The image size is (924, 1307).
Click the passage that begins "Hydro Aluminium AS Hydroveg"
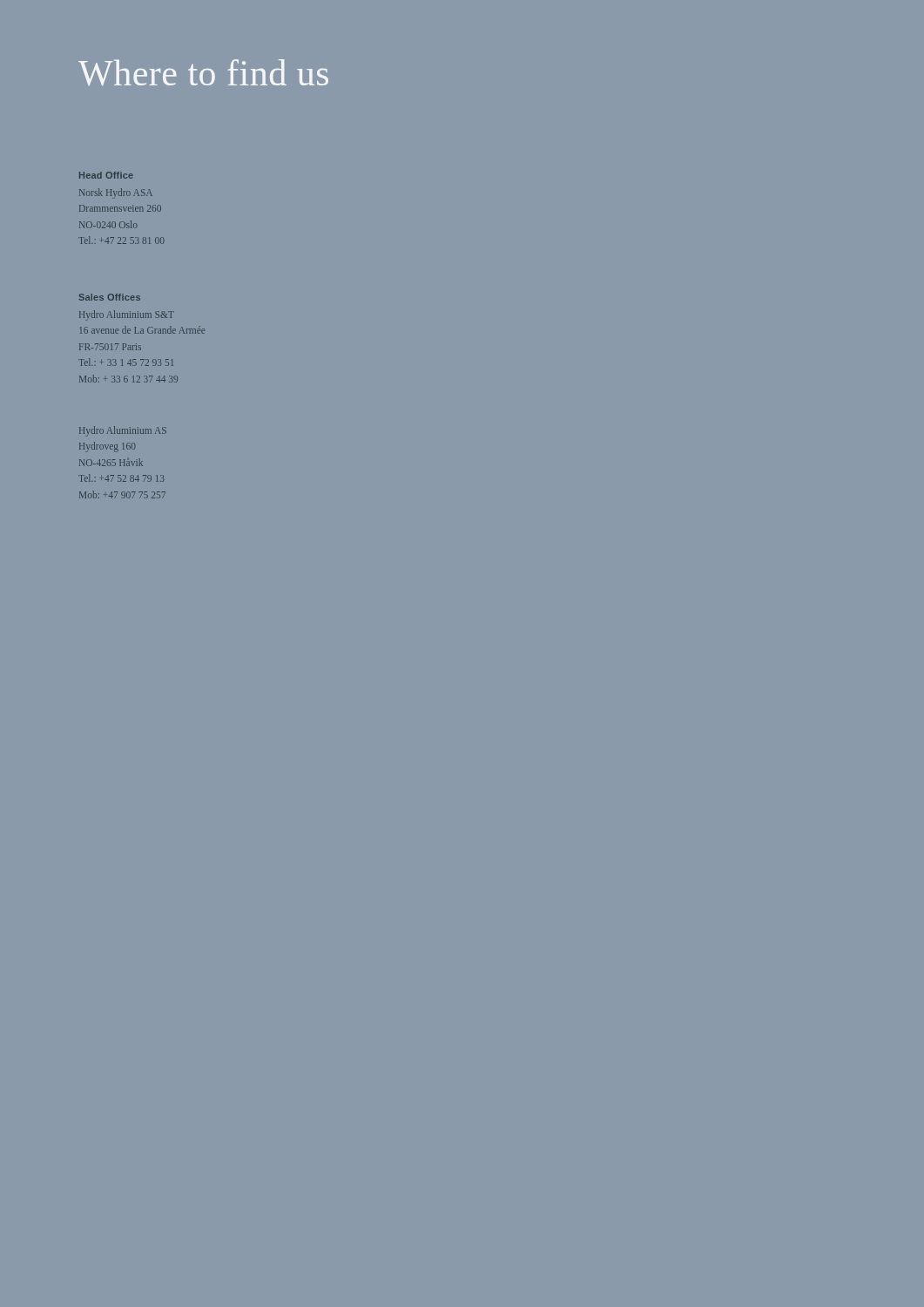coord(123,463)
